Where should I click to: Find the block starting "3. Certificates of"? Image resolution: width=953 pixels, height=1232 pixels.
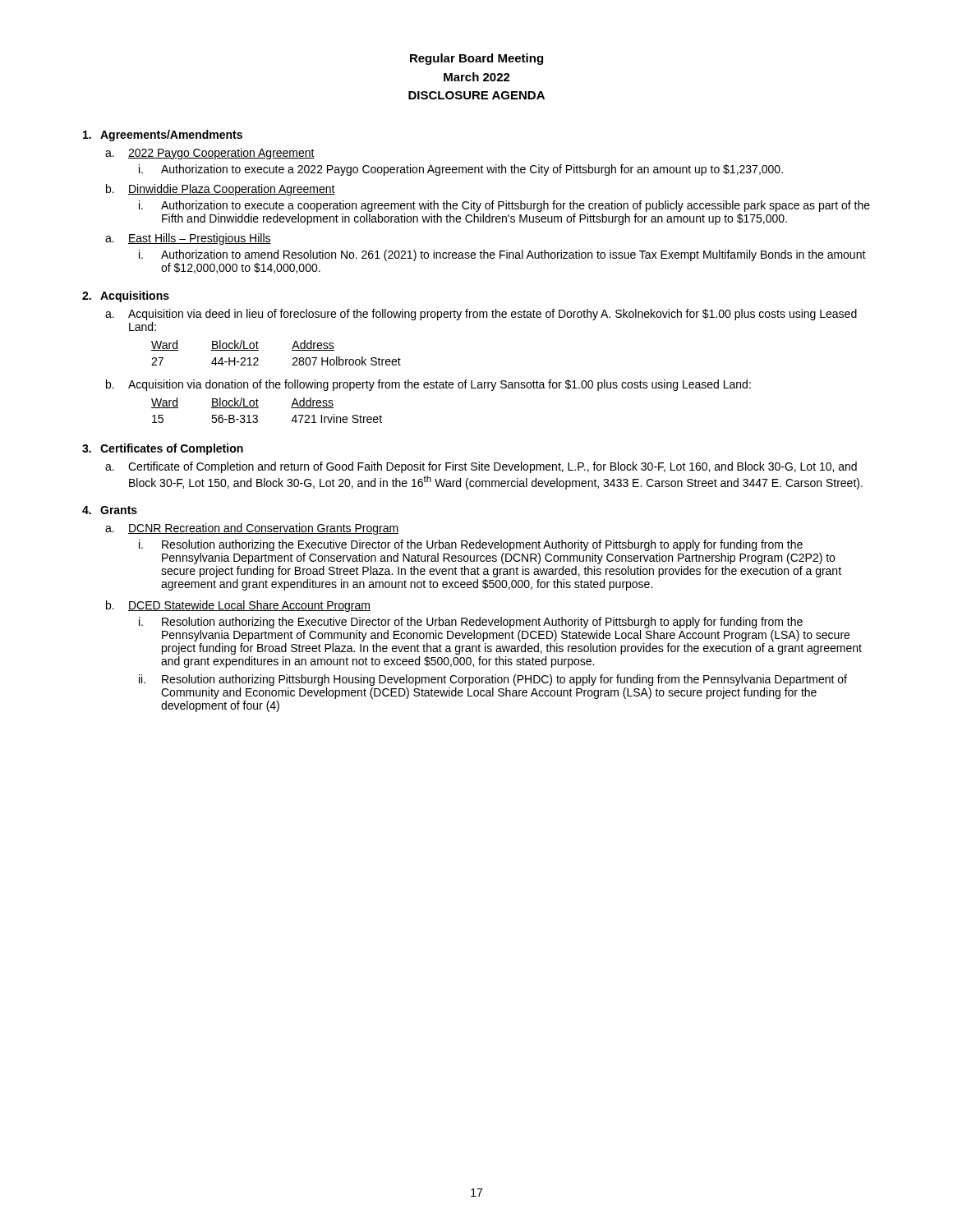(x=163, y=449)
